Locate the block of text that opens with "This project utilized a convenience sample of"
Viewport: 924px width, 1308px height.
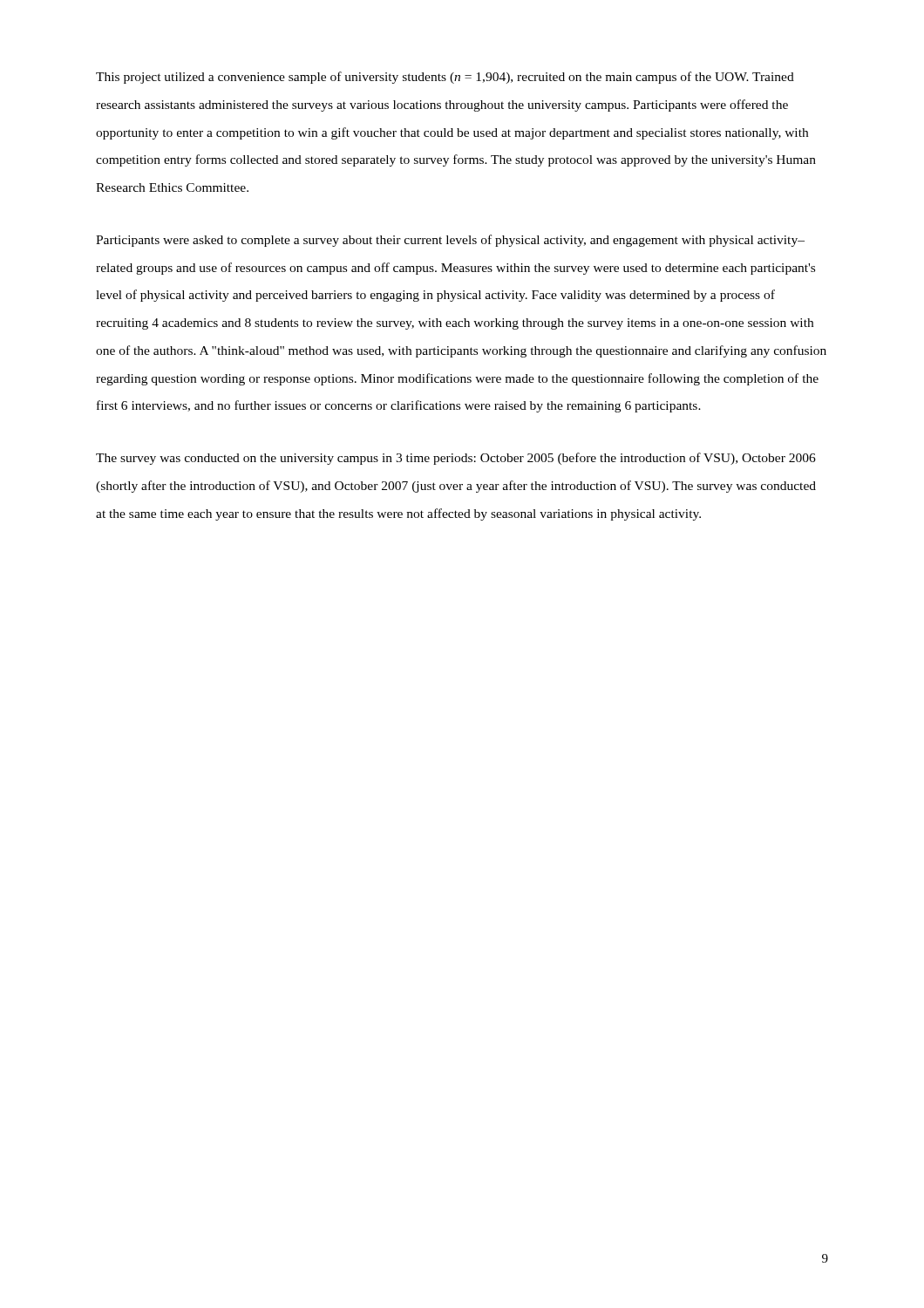point(456,132)
